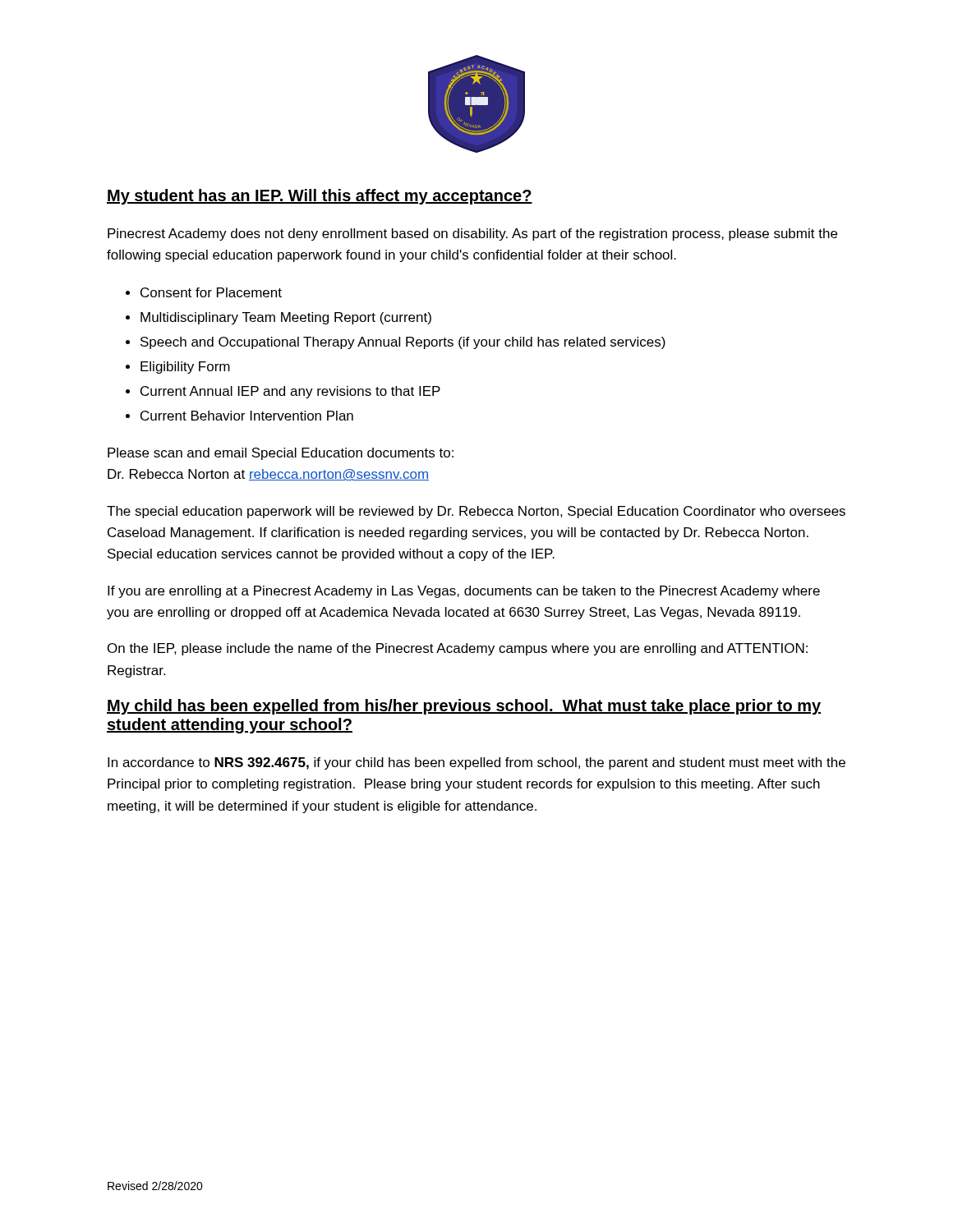Select the section header that reads "My student has an IEP. Will this"

coord(476,196)
